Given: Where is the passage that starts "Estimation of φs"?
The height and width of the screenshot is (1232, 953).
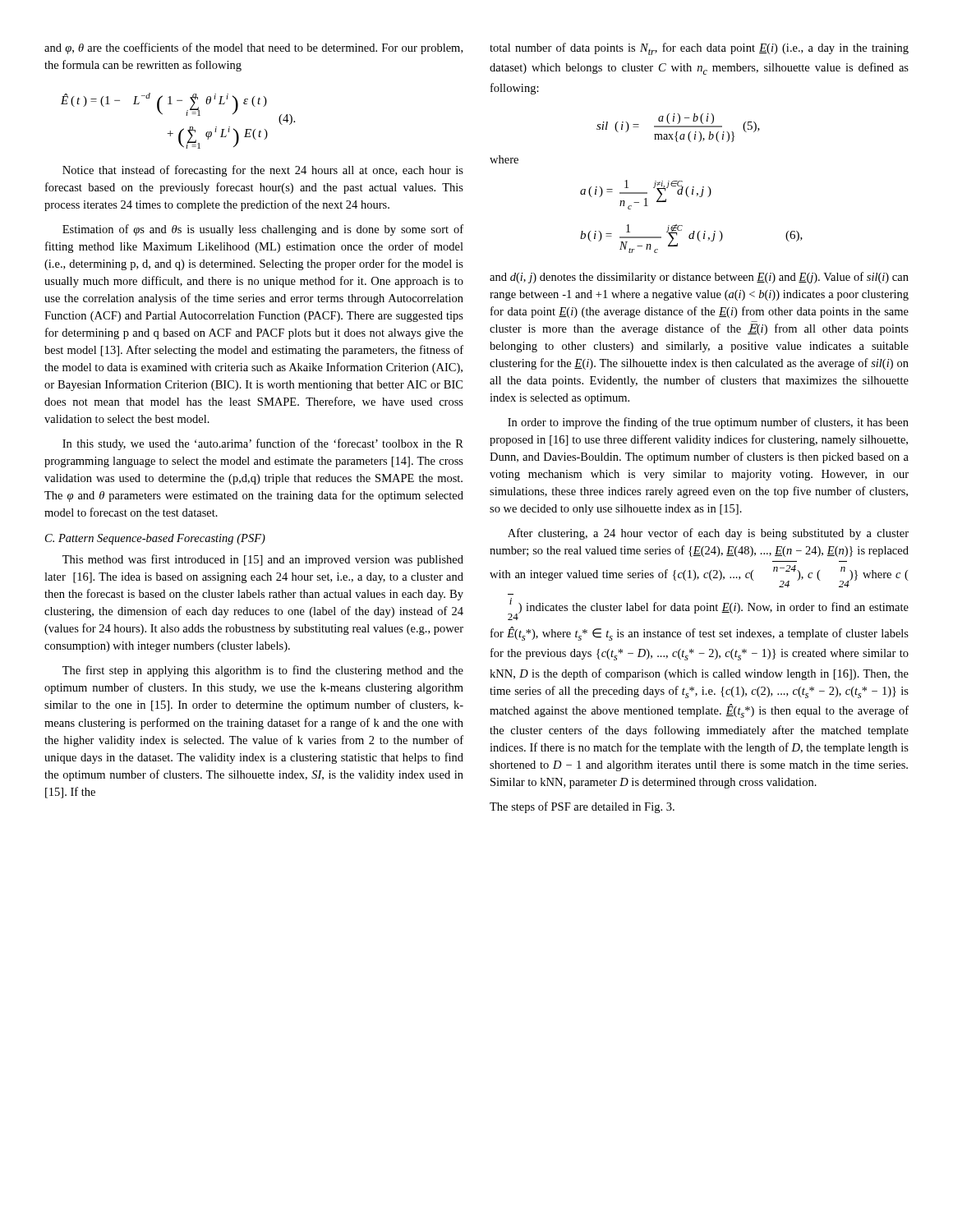Looking at the screenshot, I should [x=254, y=325].
